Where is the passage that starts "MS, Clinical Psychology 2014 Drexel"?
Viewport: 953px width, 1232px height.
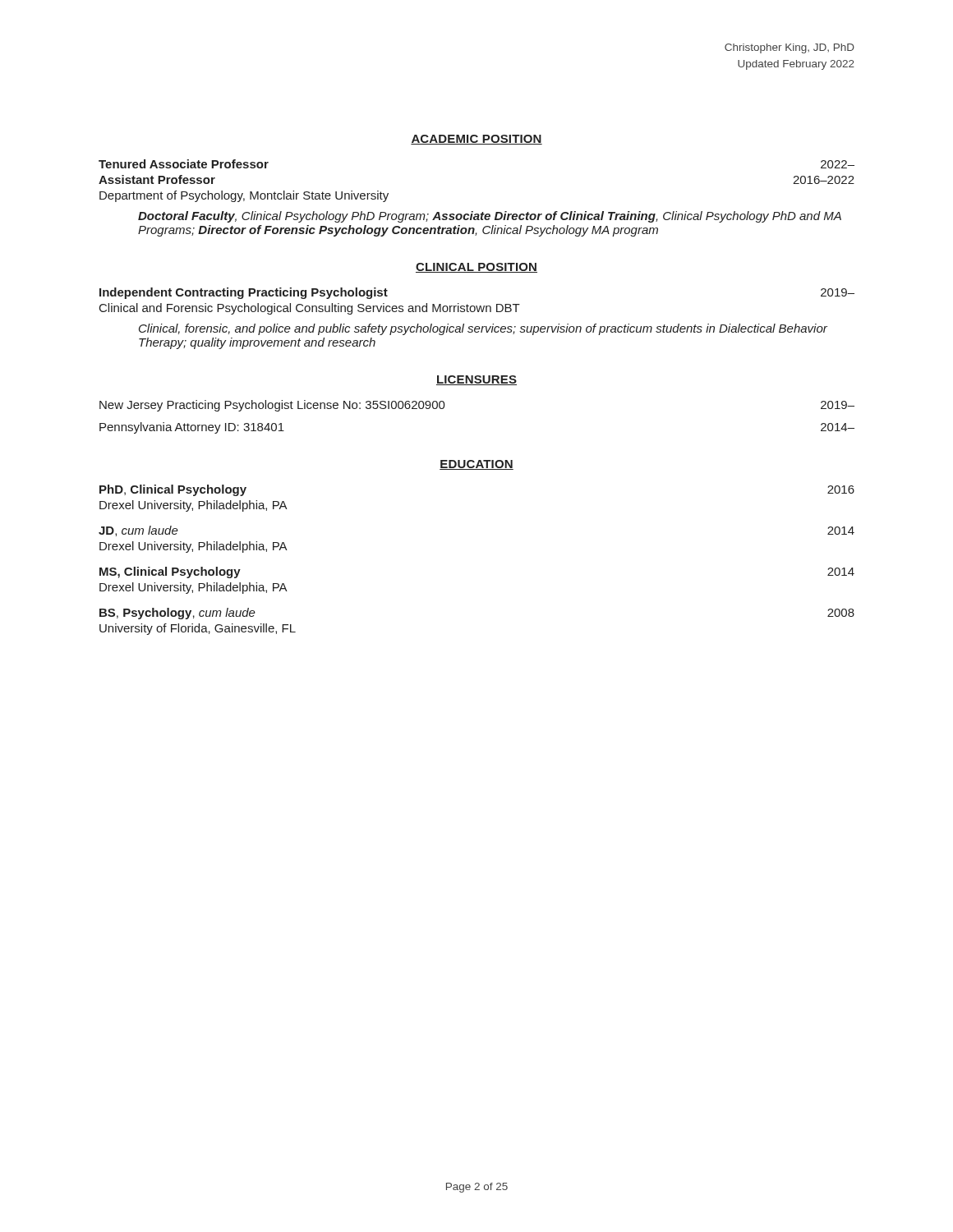(x=166, y=572)
